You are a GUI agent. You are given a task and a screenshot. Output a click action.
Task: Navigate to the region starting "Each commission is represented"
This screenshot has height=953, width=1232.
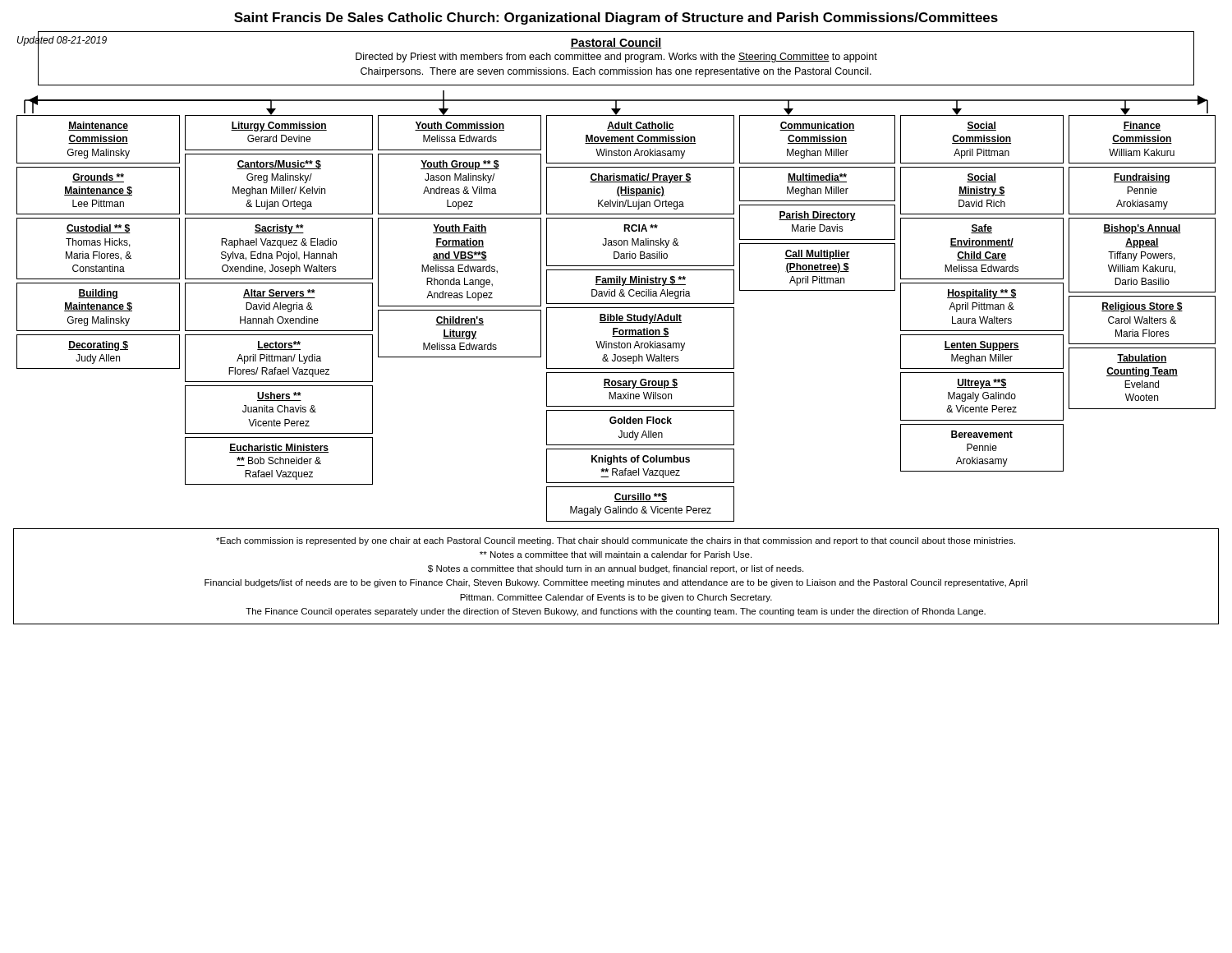(616, 576)
